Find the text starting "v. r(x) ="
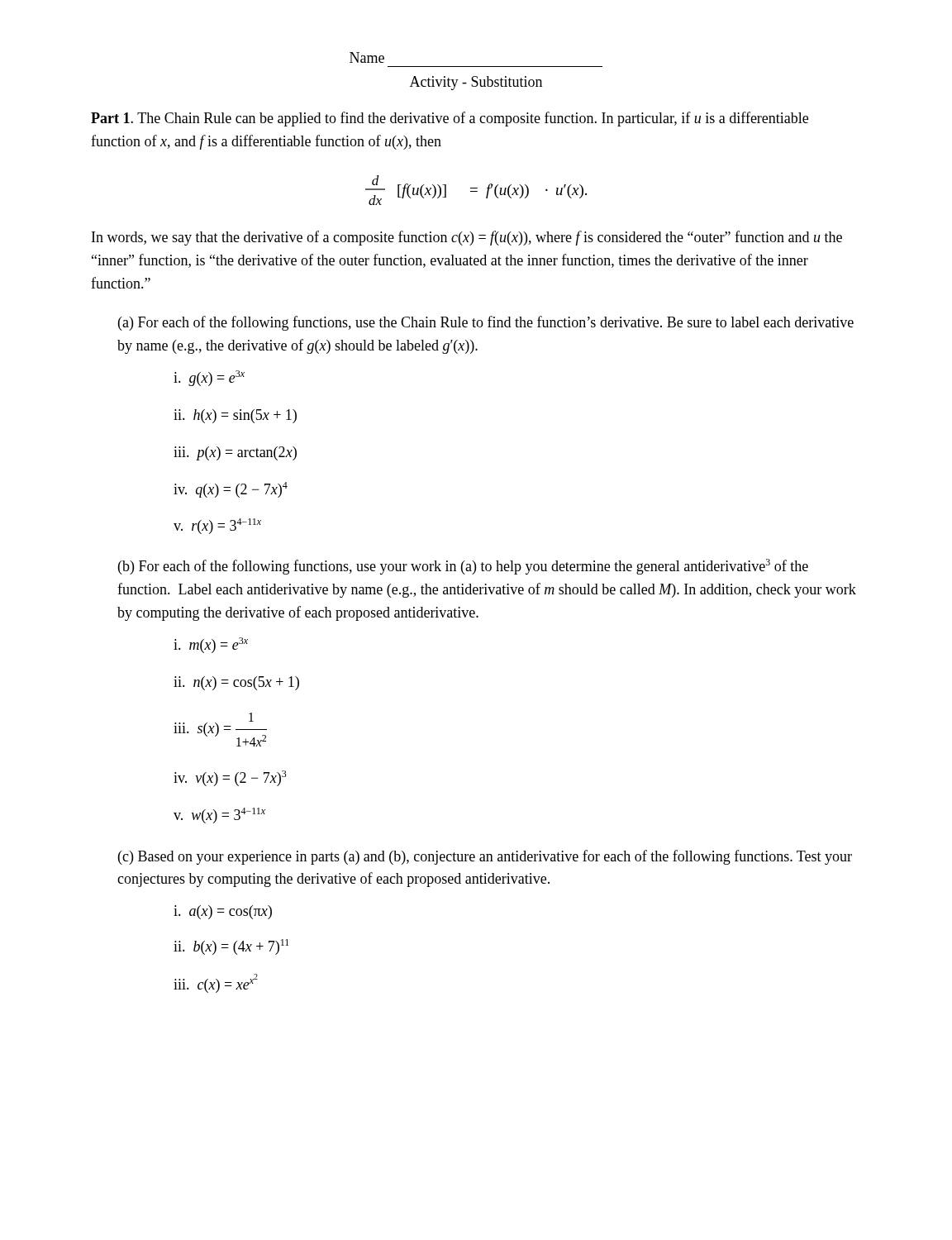The image size is (952, 1240). coord(217,525)
